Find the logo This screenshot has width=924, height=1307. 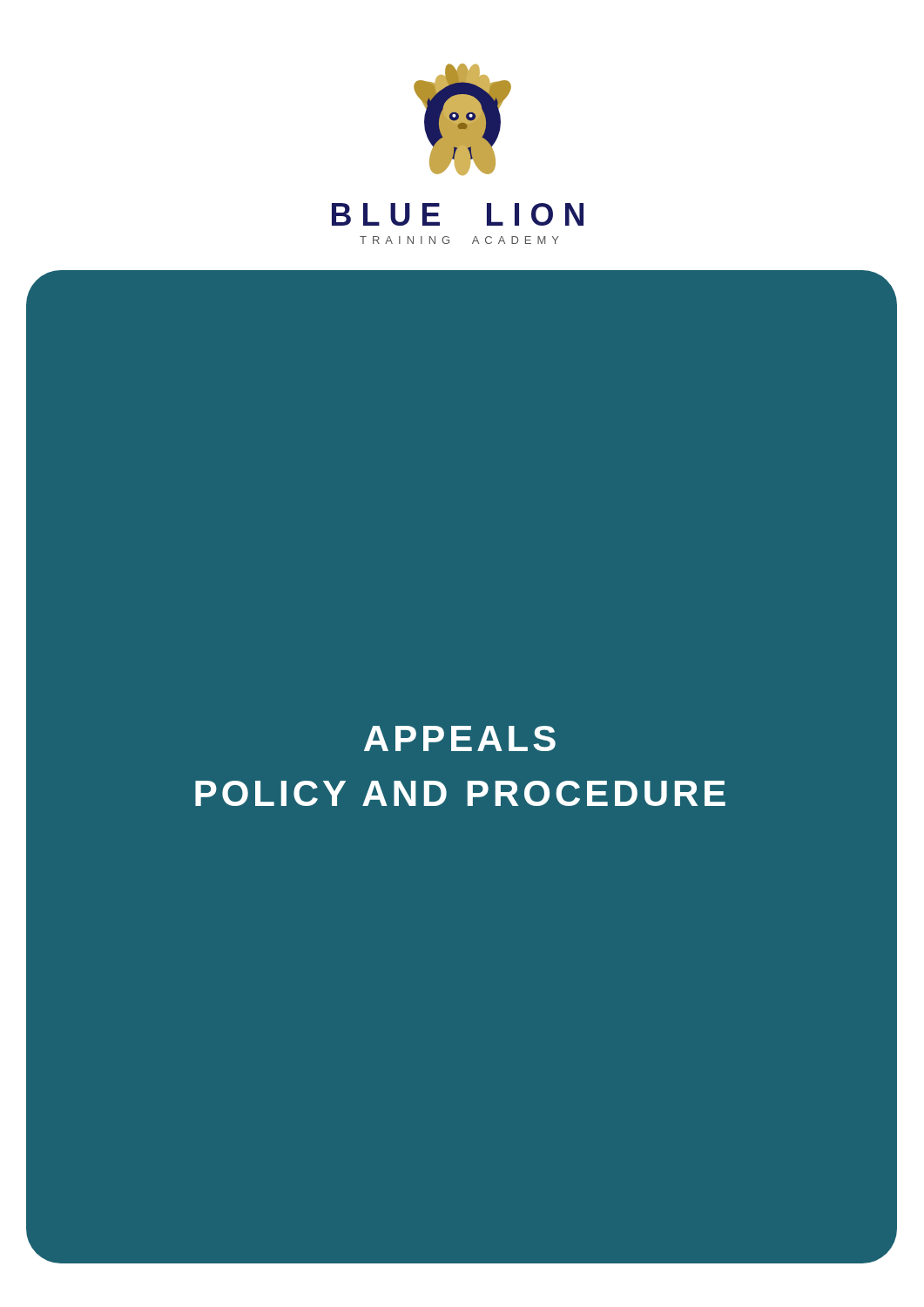coord(462,149)
